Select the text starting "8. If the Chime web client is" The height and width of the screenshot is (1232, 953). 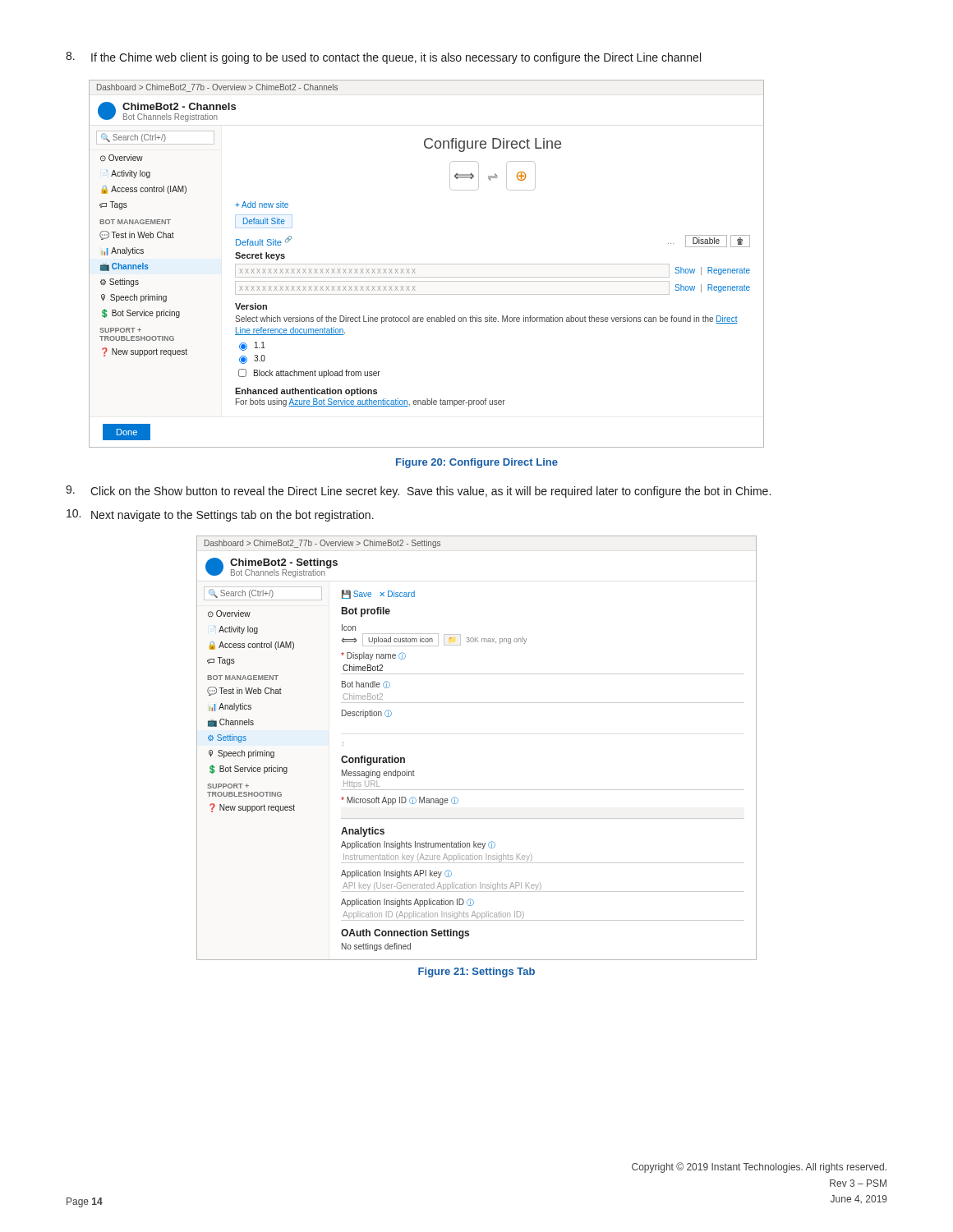tap(384, 58)
